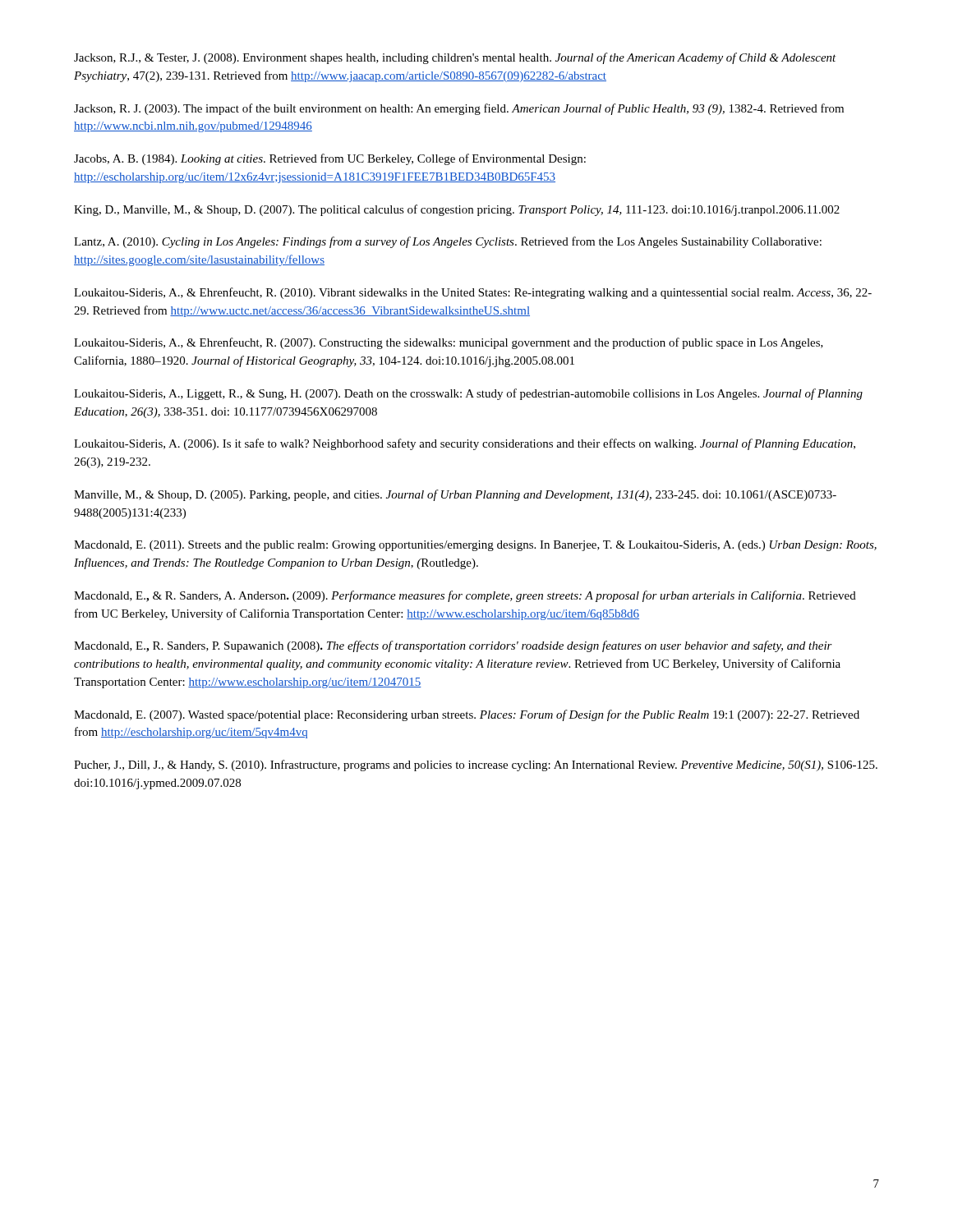
Task: Point to the text starting "King, D., Manville, M.,"
Action: point(457,209)
